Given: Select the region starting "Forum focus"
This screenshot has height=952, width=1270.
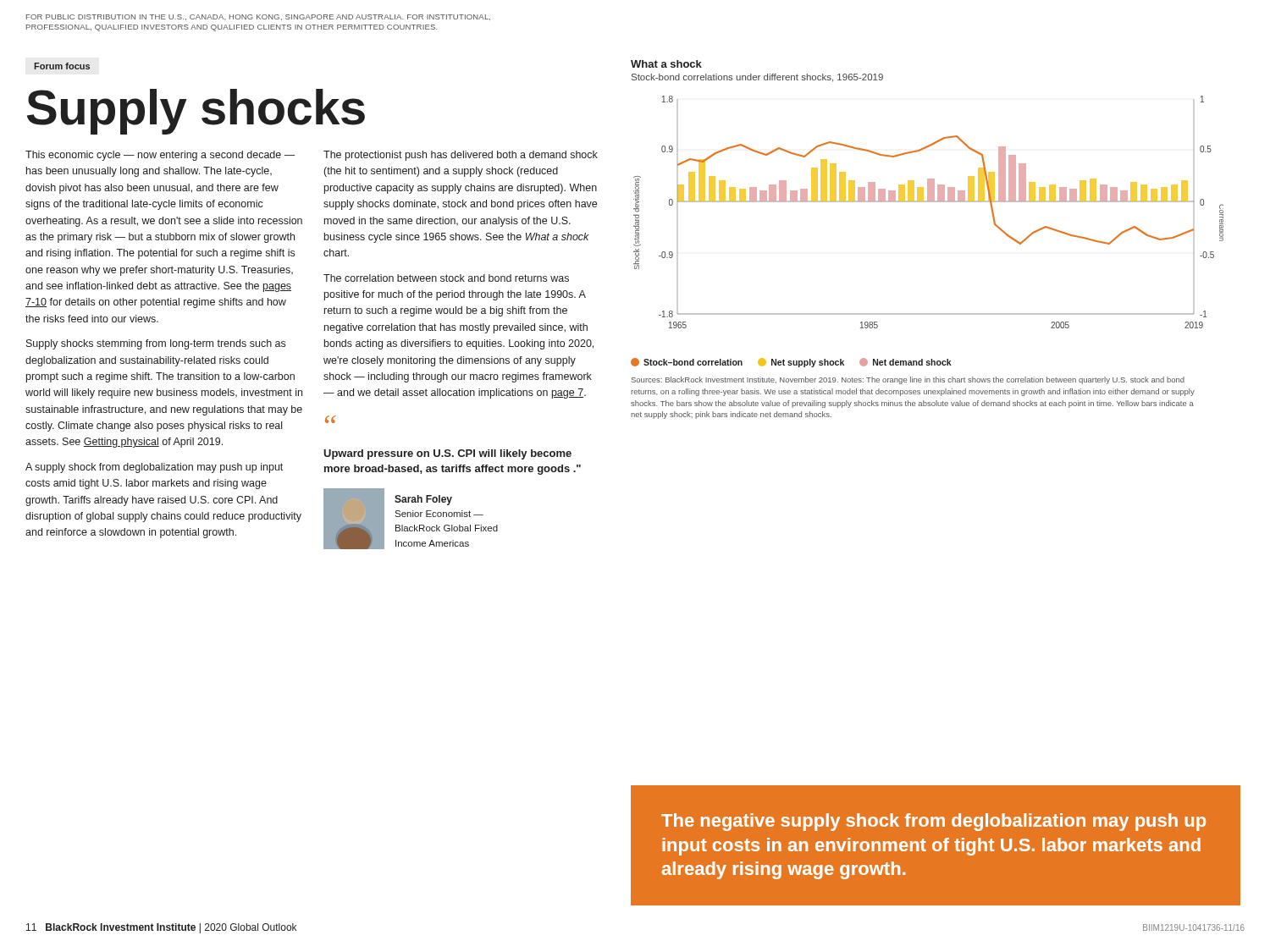Looking at the screenshot, I should pyautogui.click(x=62, y=66).
